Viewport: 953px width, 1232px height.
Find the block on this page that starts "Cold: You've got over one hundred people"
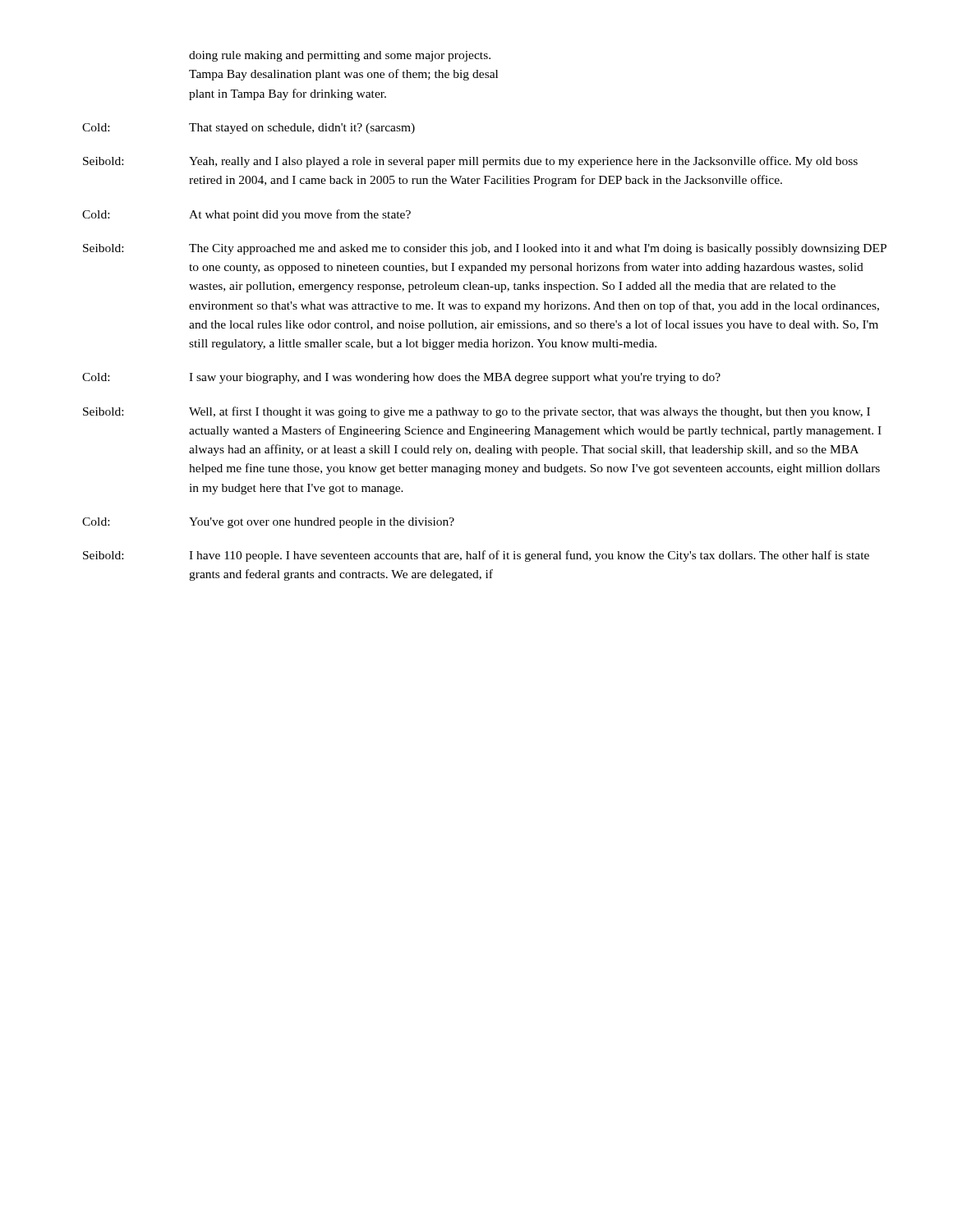tap(268, 523)
